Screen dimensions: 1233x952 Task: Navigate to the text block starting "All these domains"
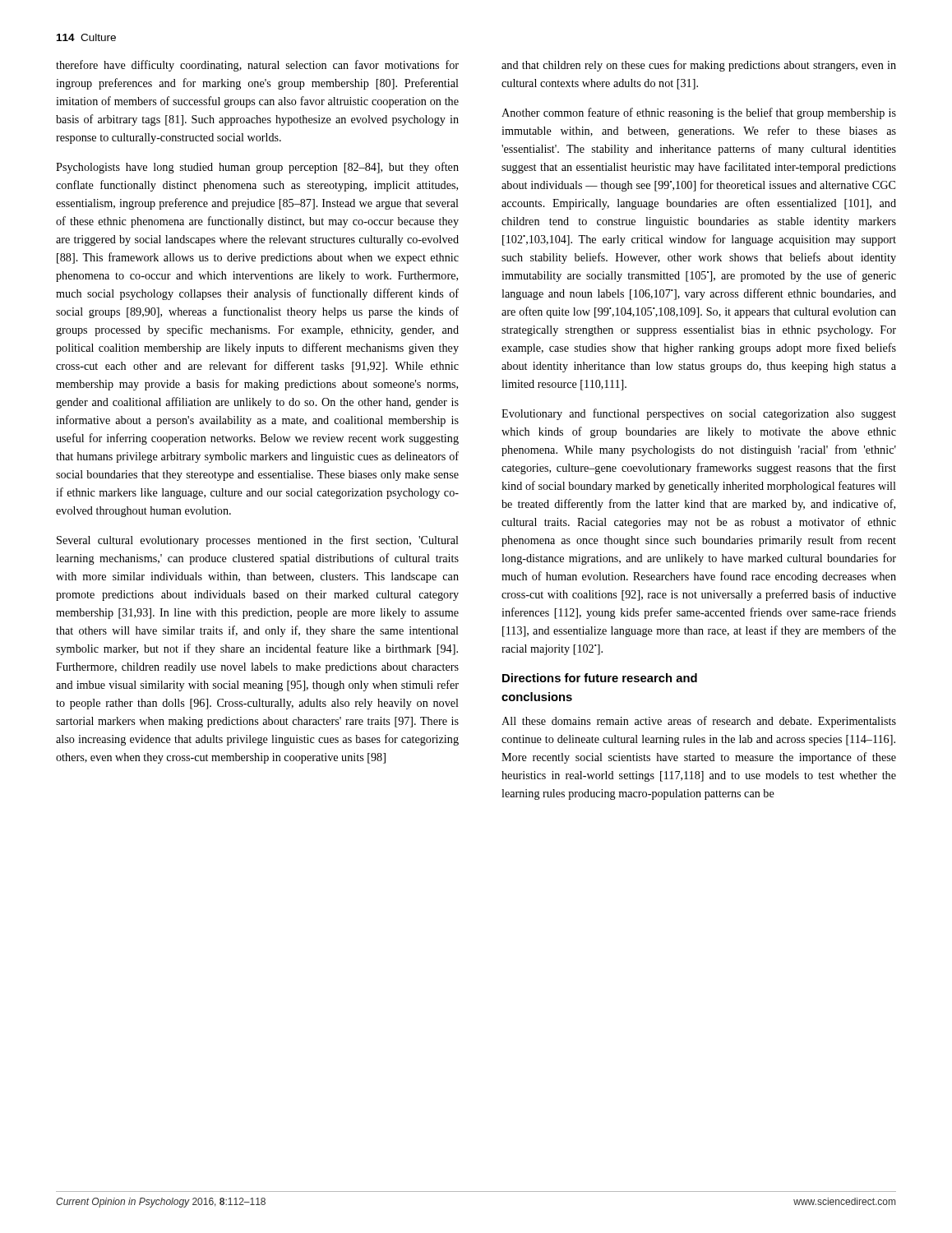click(699, 757)
